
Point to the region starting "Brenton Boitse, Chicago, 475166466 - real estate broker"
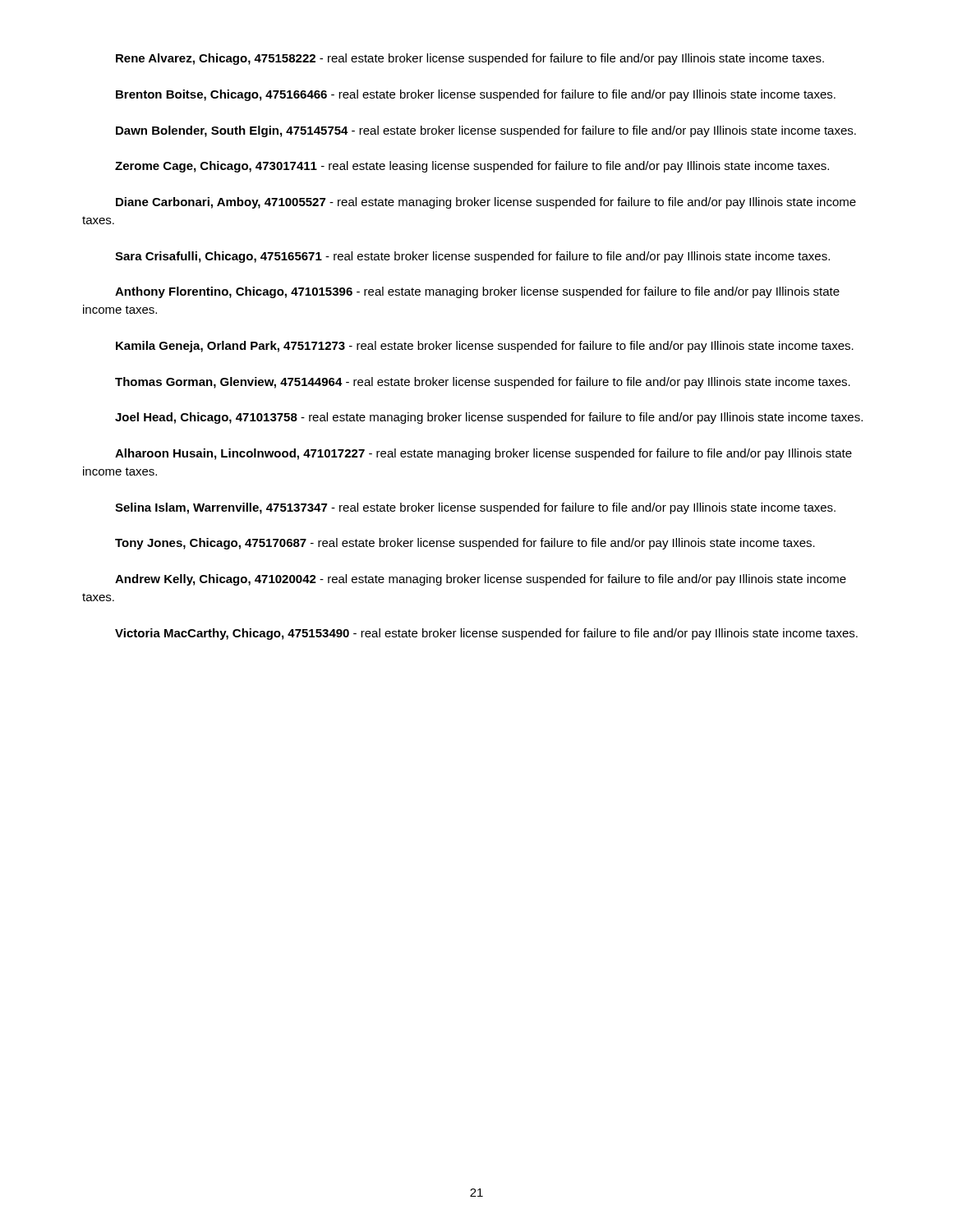coord(476,94)
